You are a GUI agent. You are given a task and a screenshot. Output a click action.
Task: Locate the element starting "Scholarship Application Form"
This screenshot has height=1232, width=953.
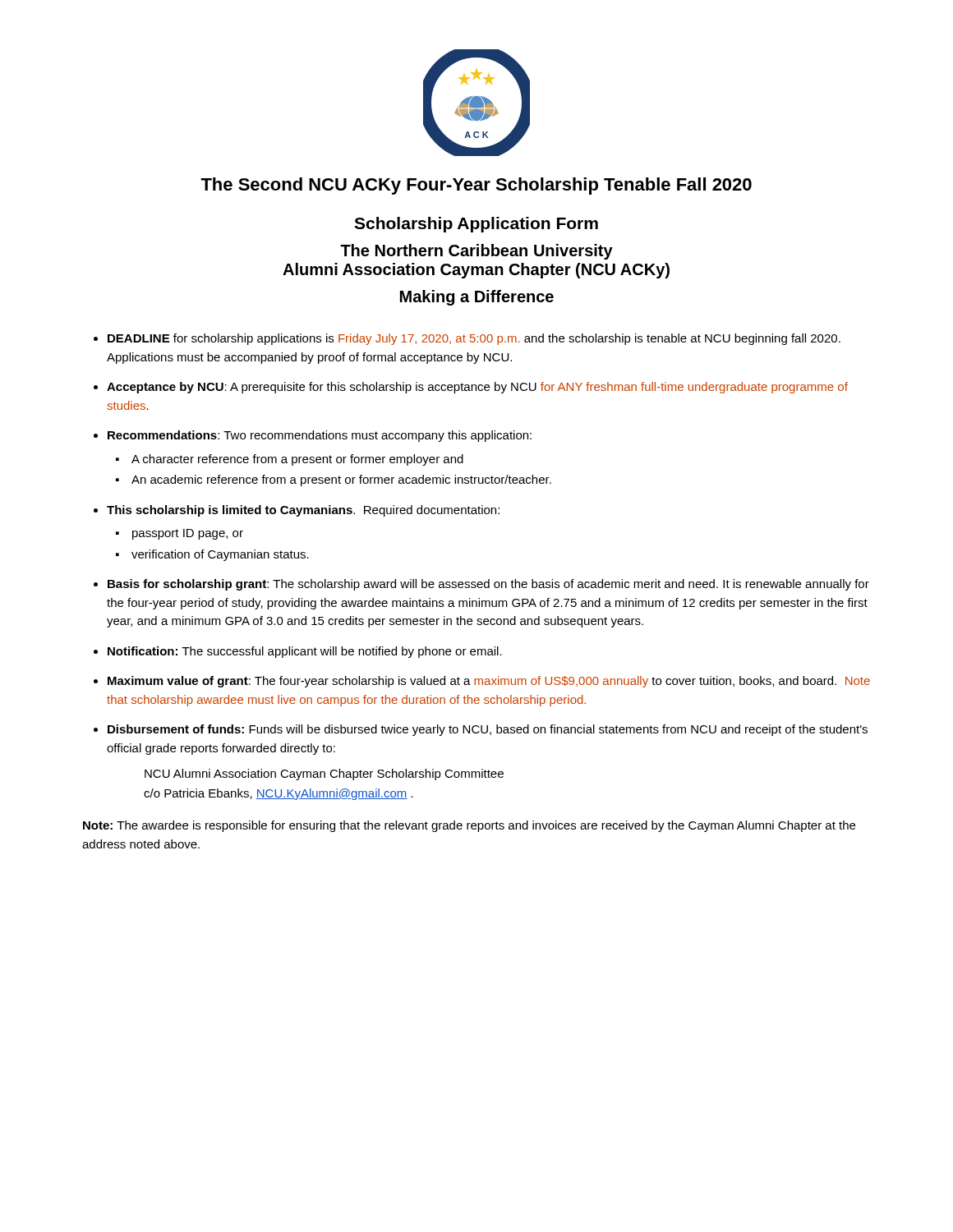point(476,223)
